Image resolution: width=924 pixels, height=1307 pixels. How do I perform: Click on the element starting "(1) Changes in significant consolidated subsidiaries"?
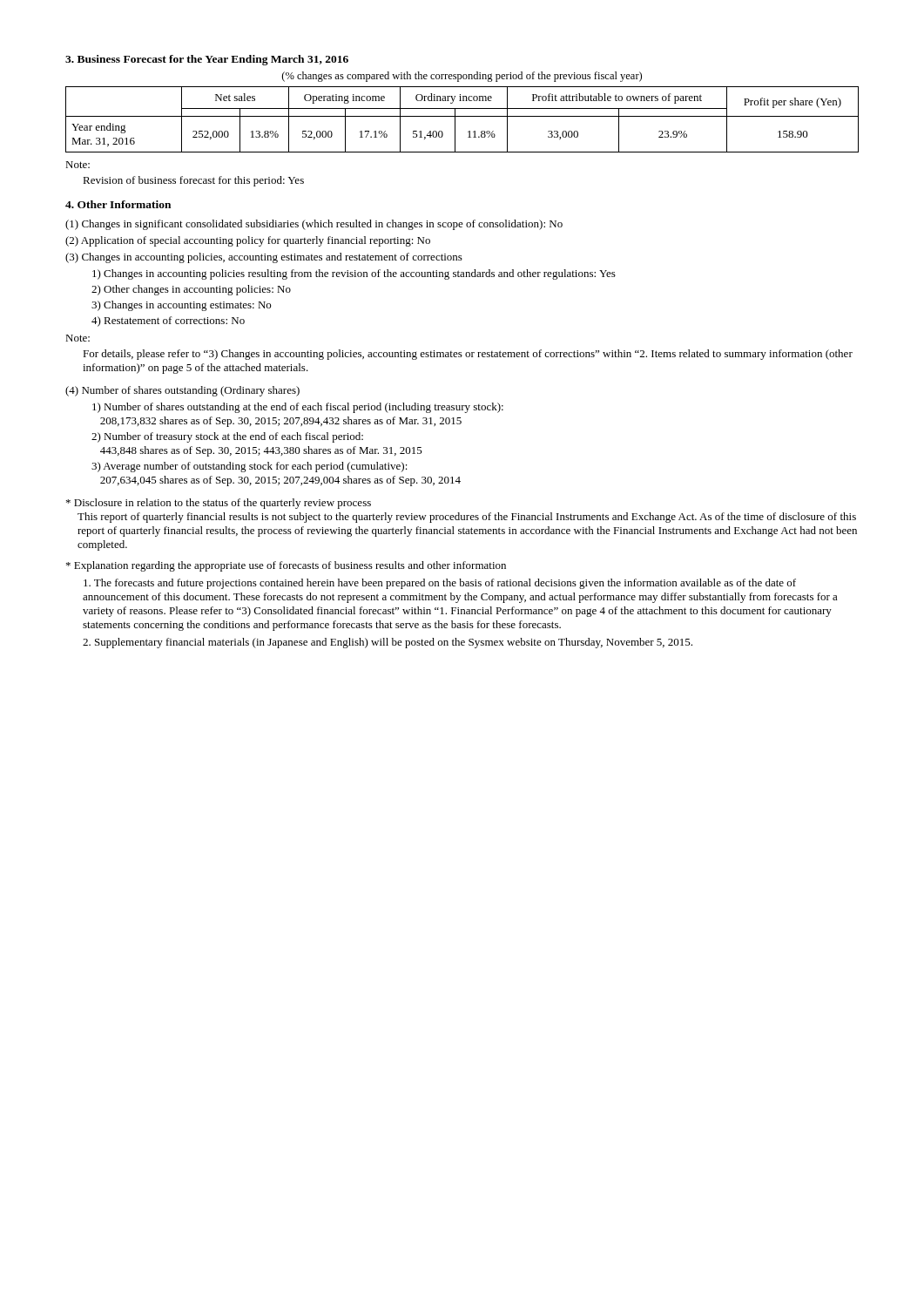point(314,223)
